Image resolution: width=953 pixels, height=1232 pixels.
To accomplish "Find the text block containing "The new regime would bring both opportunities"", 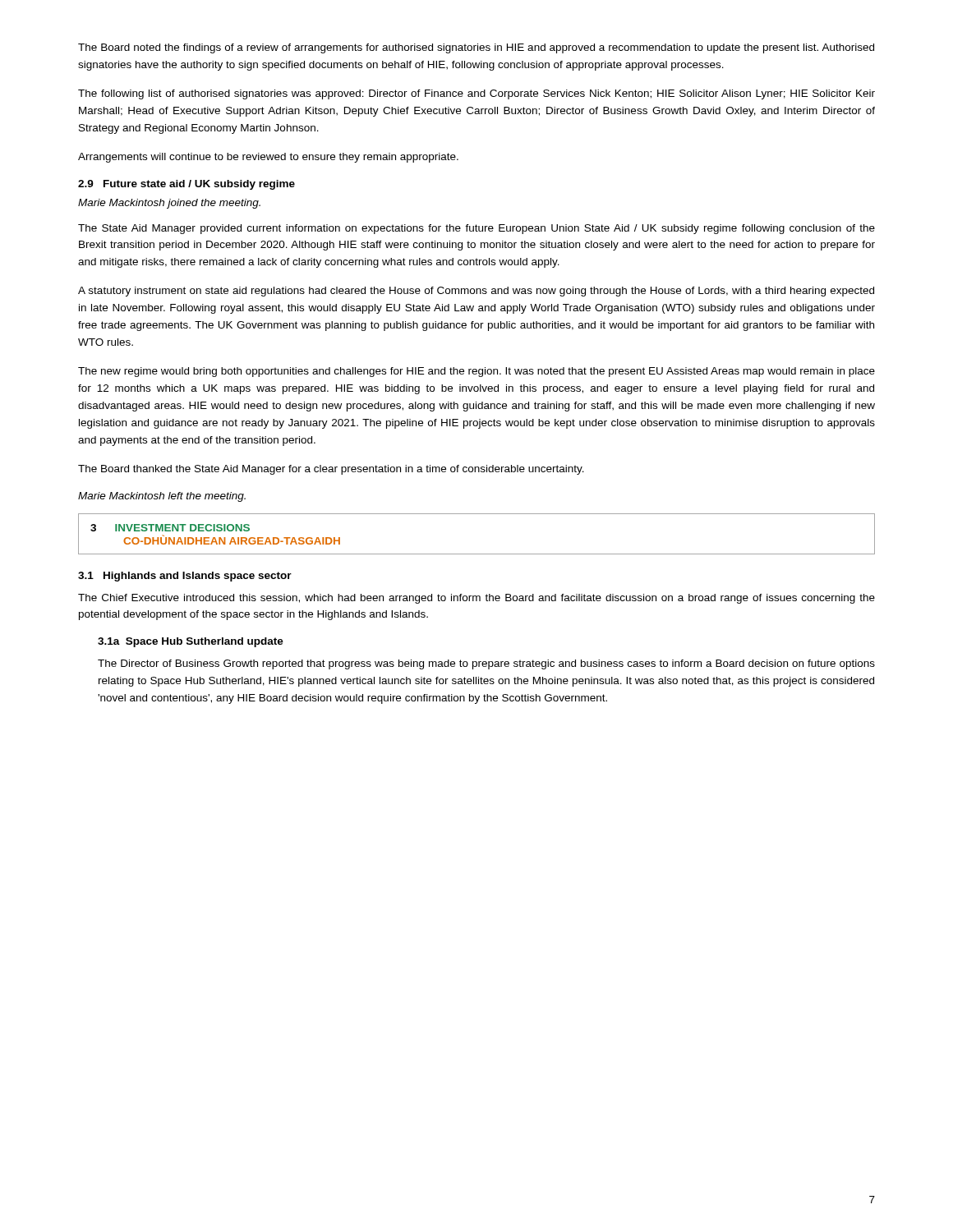I will (x=476, y=405).
